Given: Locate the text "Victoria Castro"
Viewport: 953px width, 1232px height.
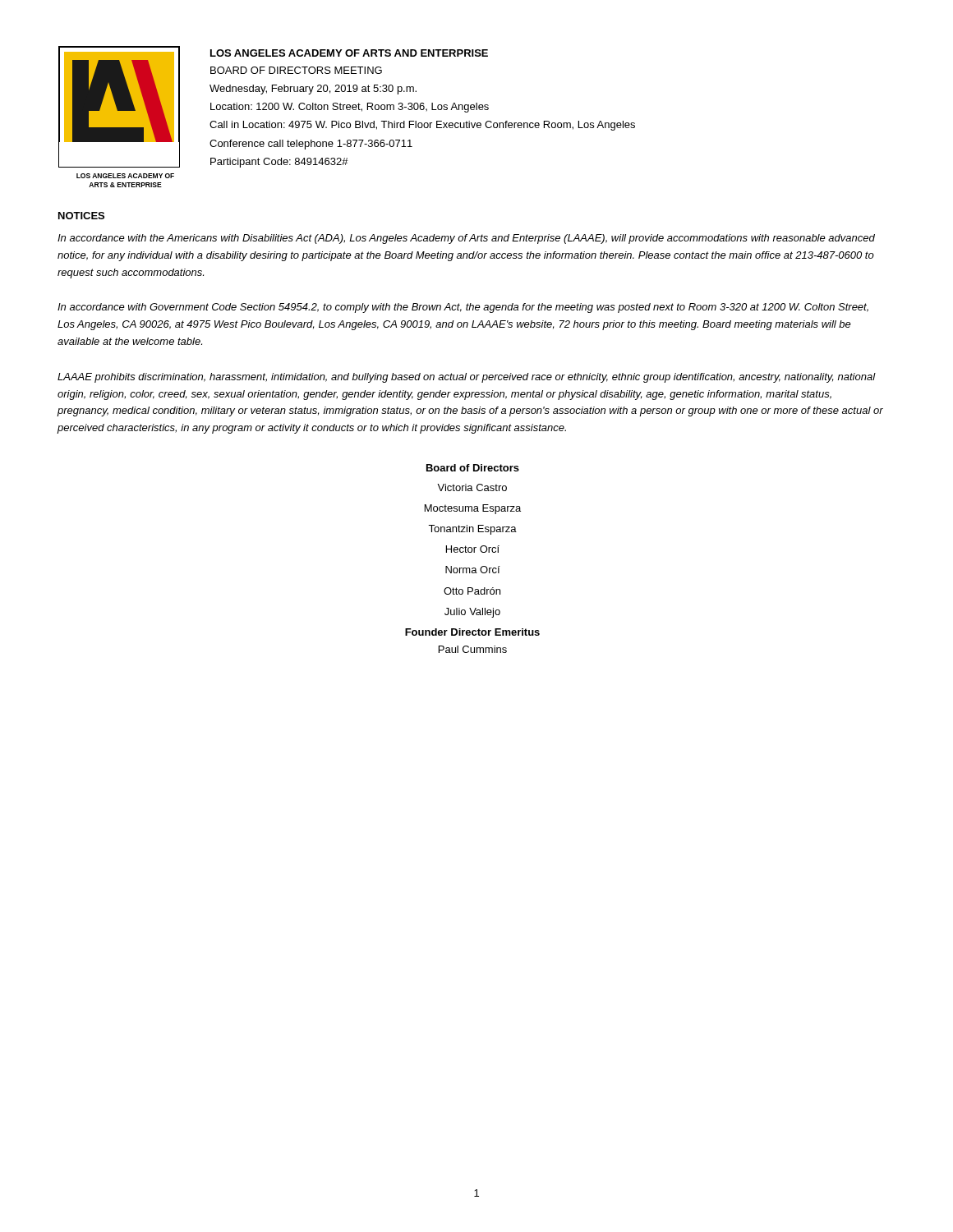Looking at the screenshot, I should click(x=472, y=488).
